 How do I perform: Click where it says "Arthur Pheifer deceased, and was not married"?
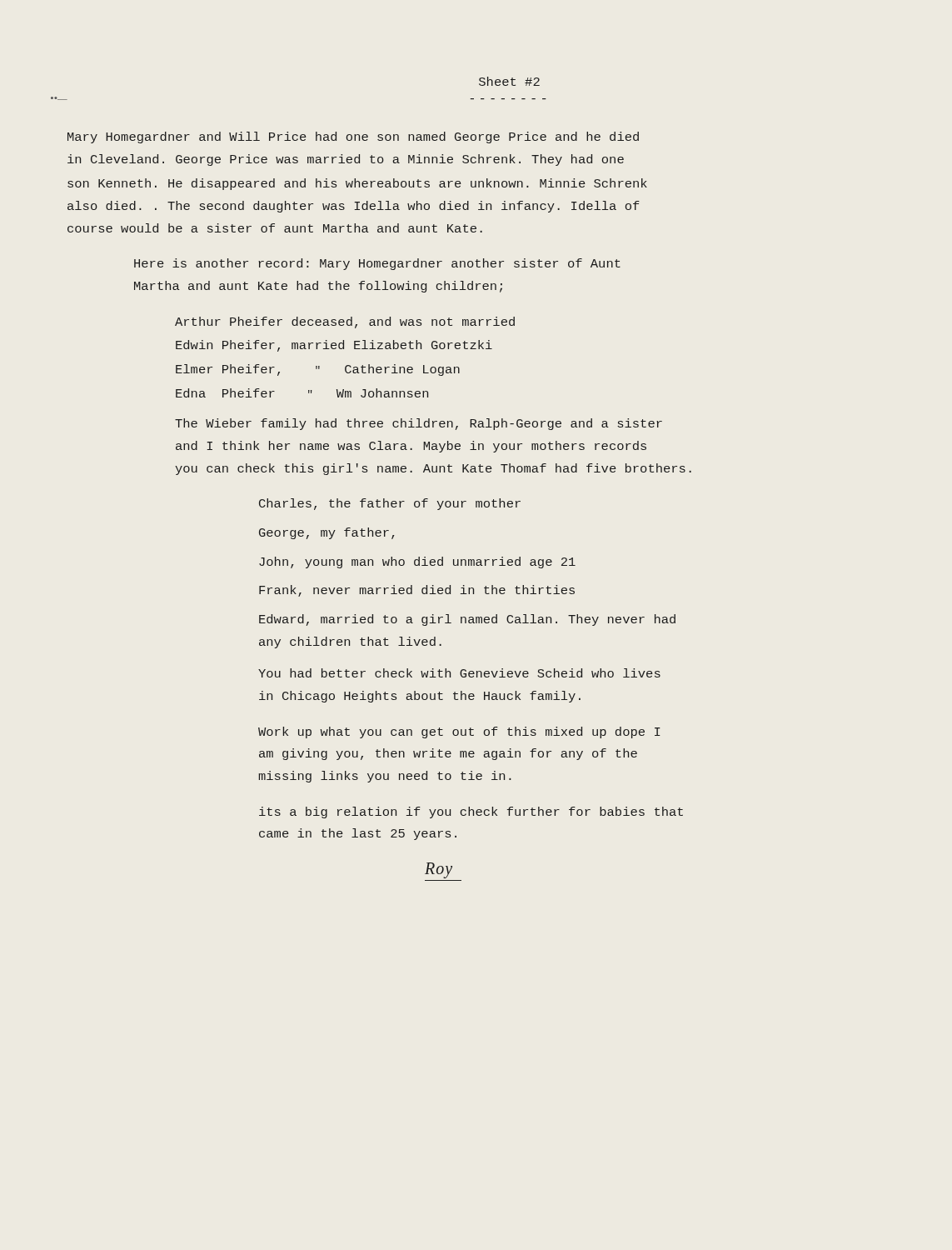tap(345, 322)
